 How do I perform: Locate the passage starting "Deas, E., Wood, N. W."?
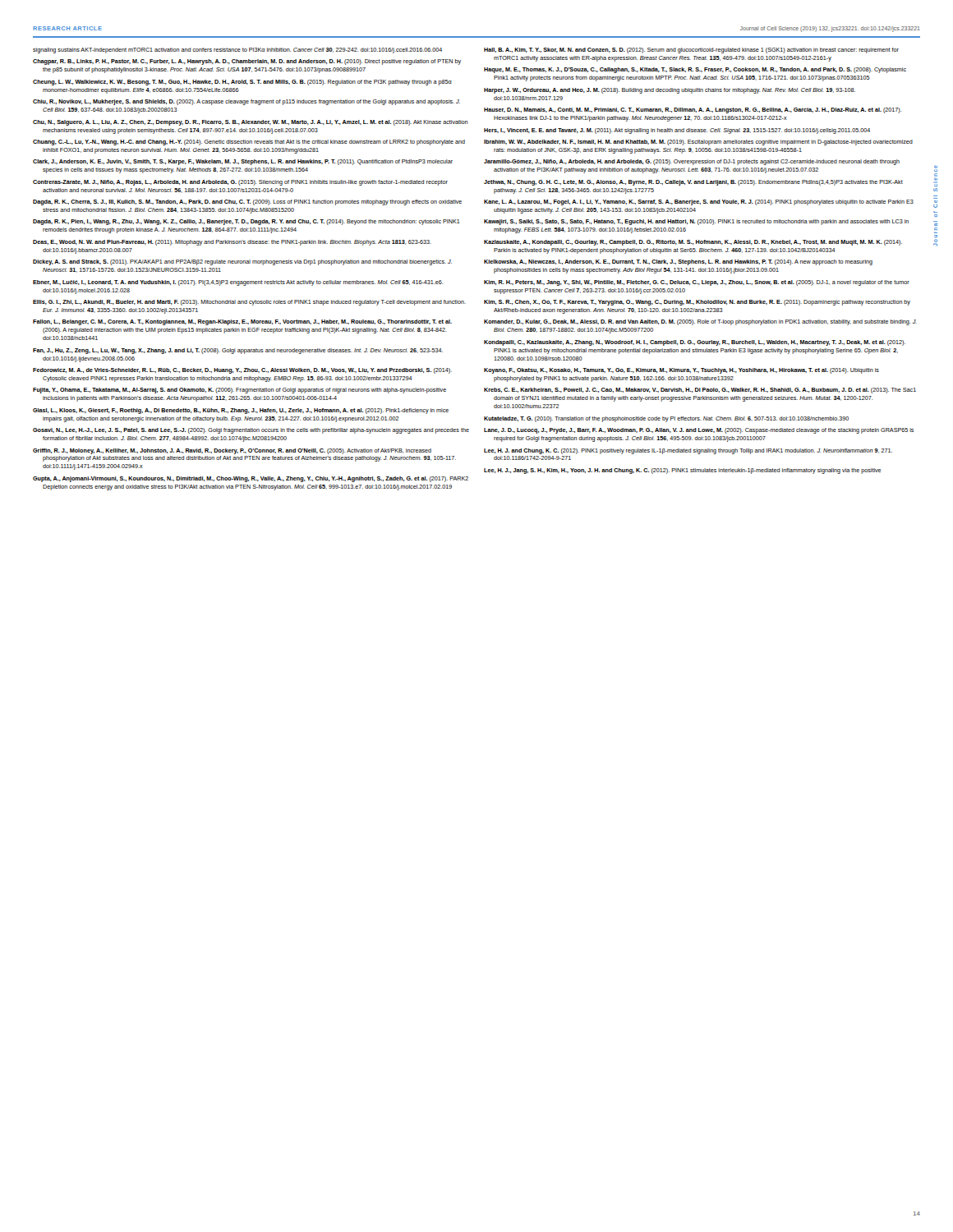tap(232, 246)
